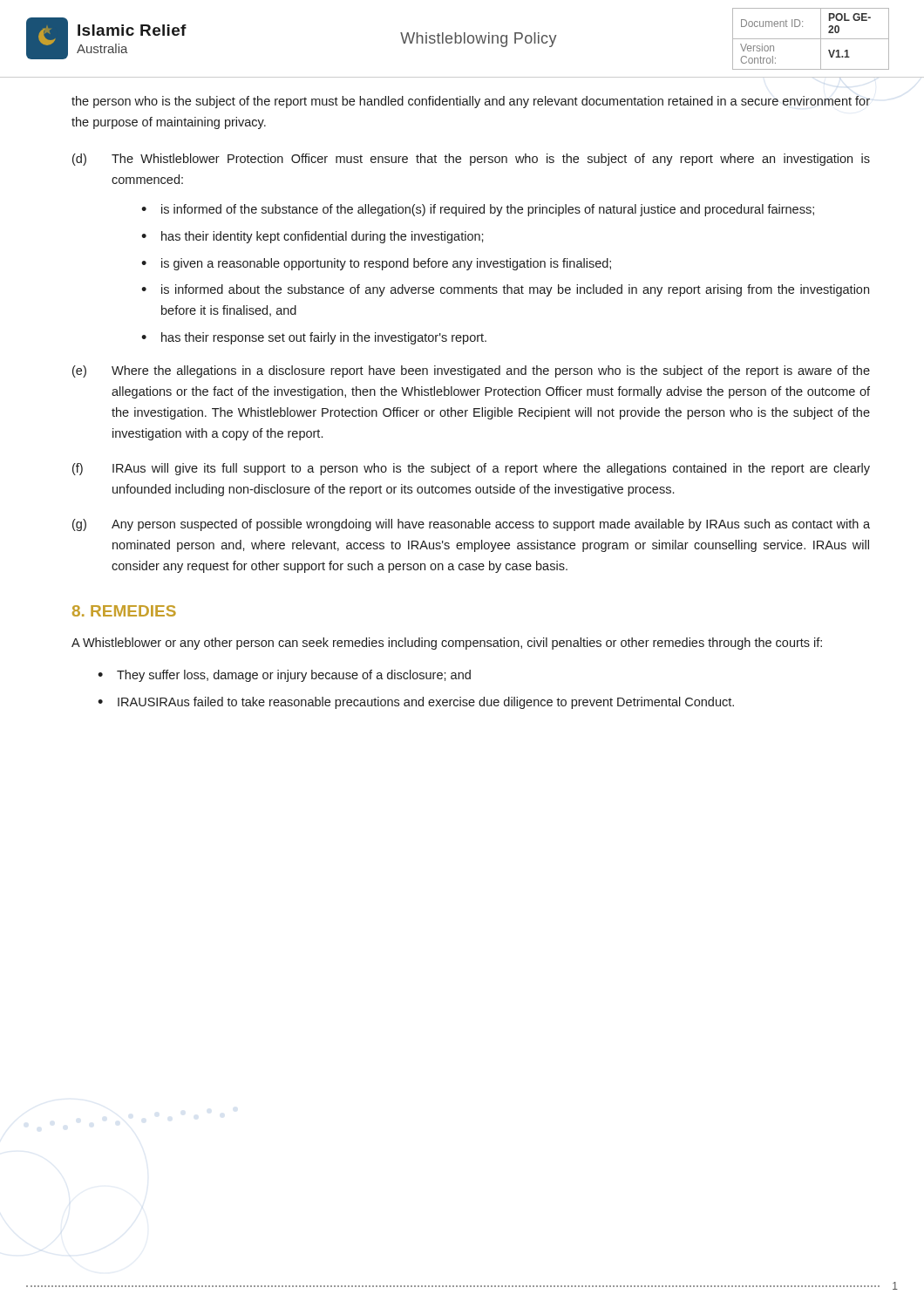Viewport: 924px width, 1308px height.
Task: Select the element starting "• They suffer loss, damage"
Action: 285,676
